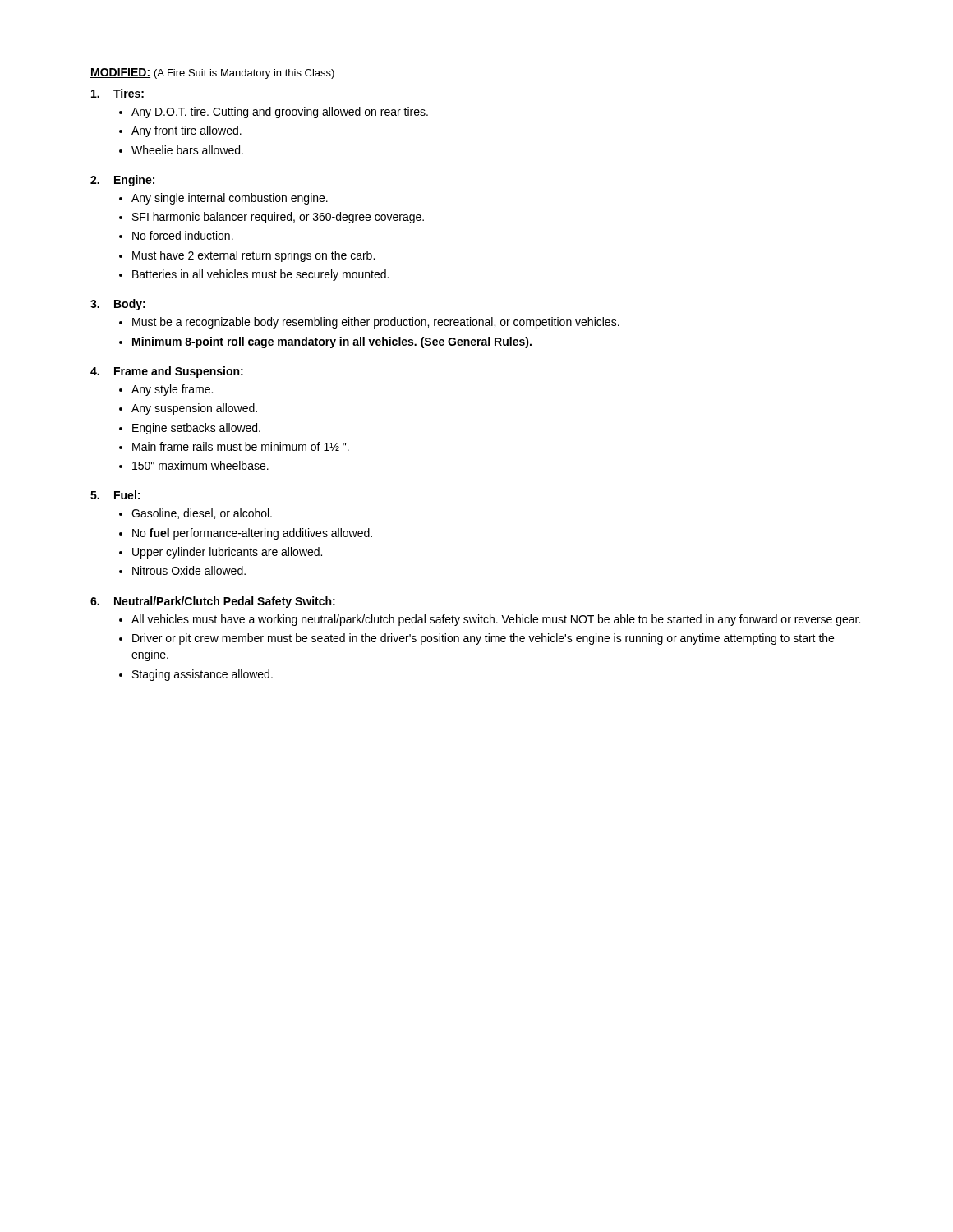Click on the region starting "Driver or pit crew member"
The height and width of the screenshot is (1232, 953).
497,647
